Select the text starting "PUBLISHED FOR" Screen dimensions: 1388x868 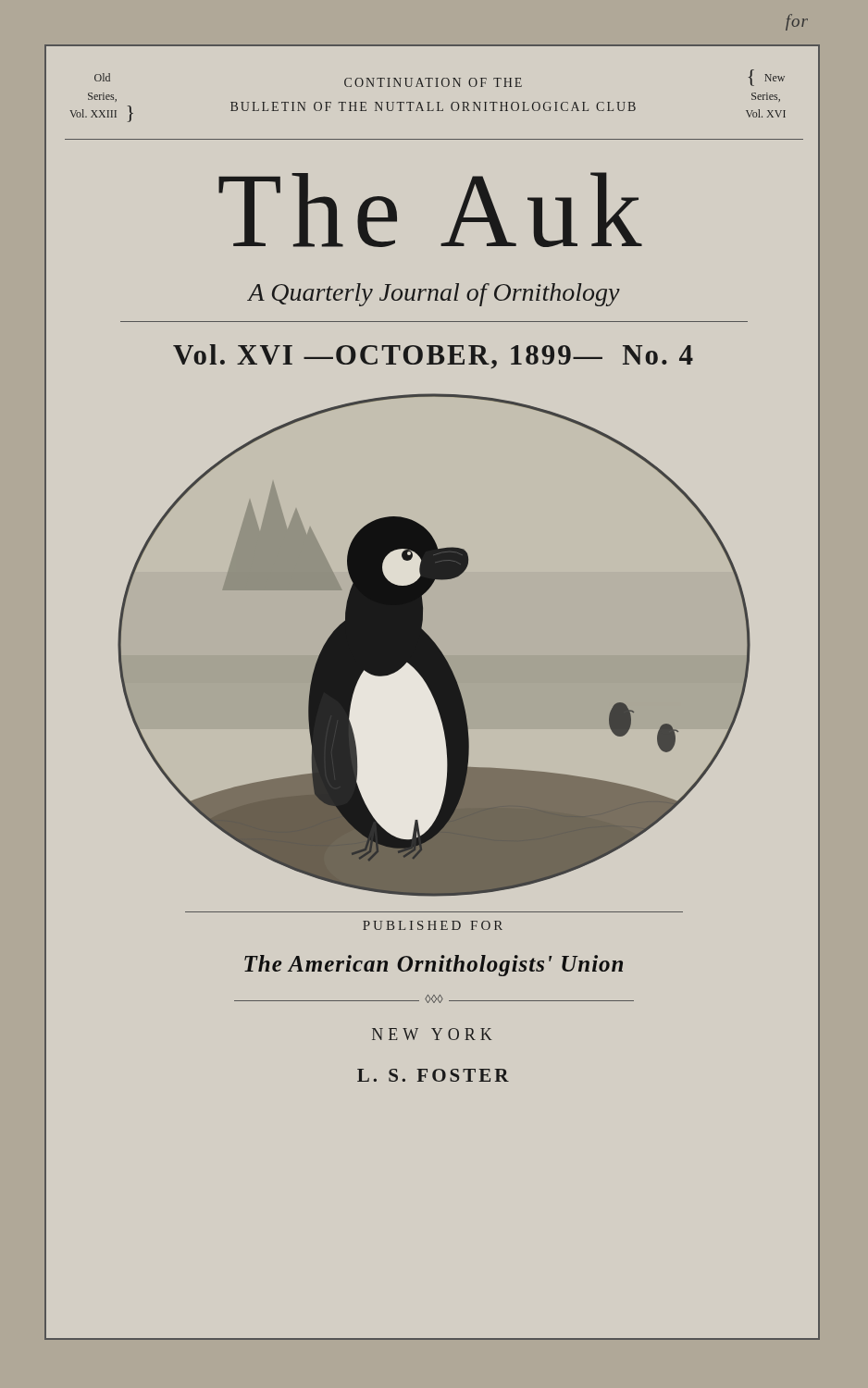click(x=434, y=925)
